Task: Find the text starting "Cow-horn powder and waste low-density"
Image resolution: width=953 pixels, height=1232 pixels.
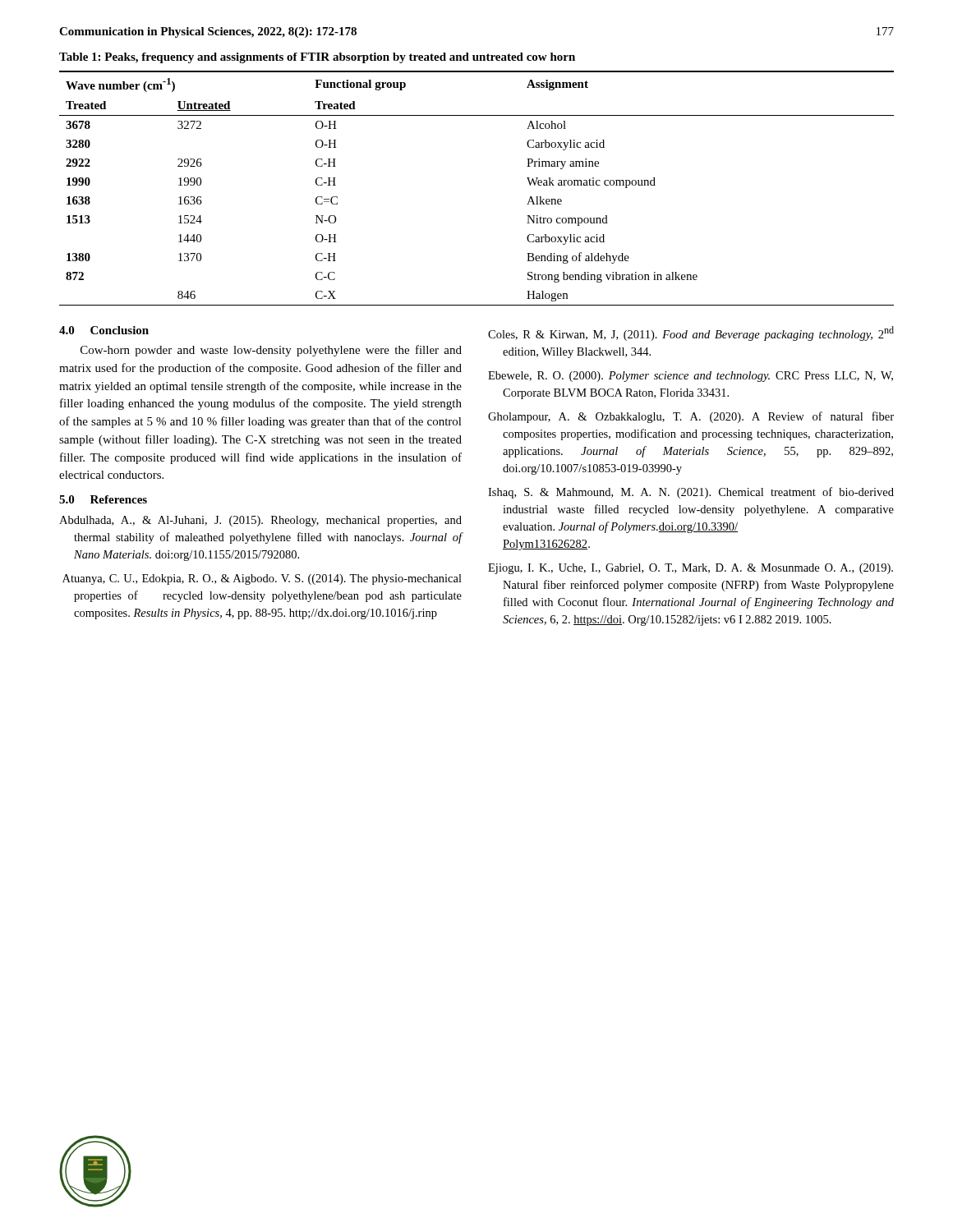Action: 260,412
